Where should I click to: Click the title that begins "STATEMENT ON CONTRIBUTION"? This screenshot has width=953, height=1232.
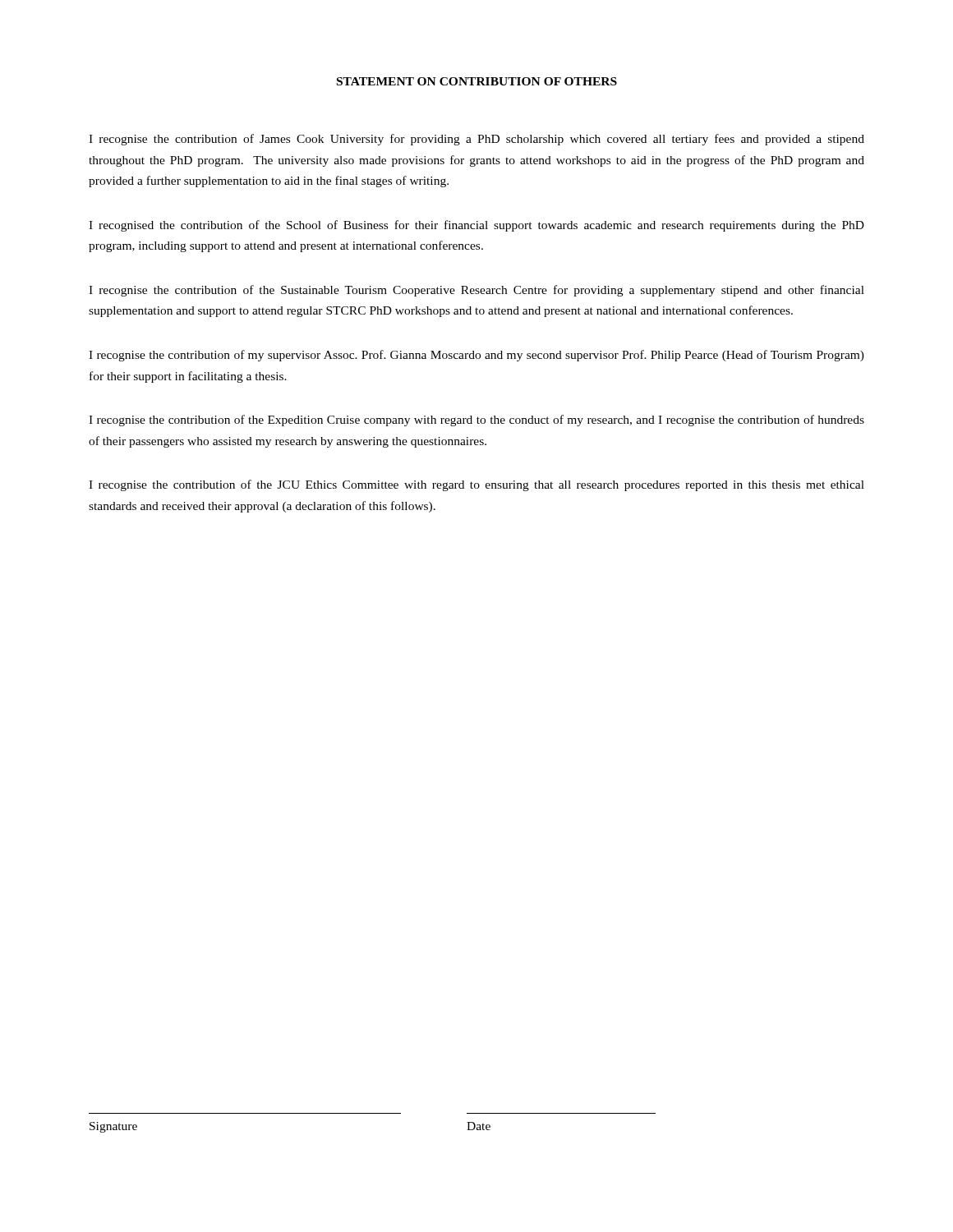pos(476,81)
